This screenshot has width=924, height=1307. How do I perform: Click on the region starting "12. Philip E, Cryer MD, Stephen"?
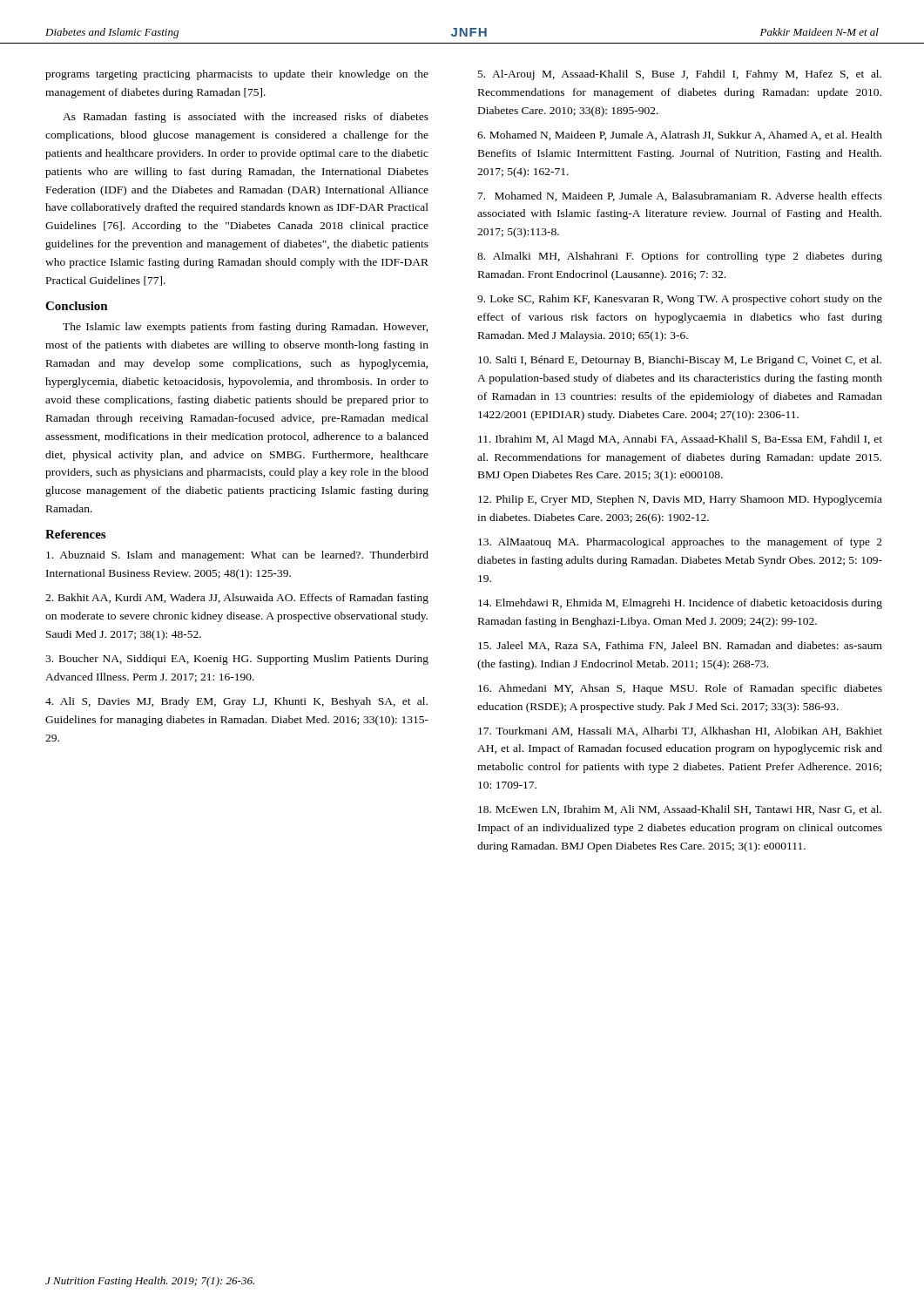(680, 509)
